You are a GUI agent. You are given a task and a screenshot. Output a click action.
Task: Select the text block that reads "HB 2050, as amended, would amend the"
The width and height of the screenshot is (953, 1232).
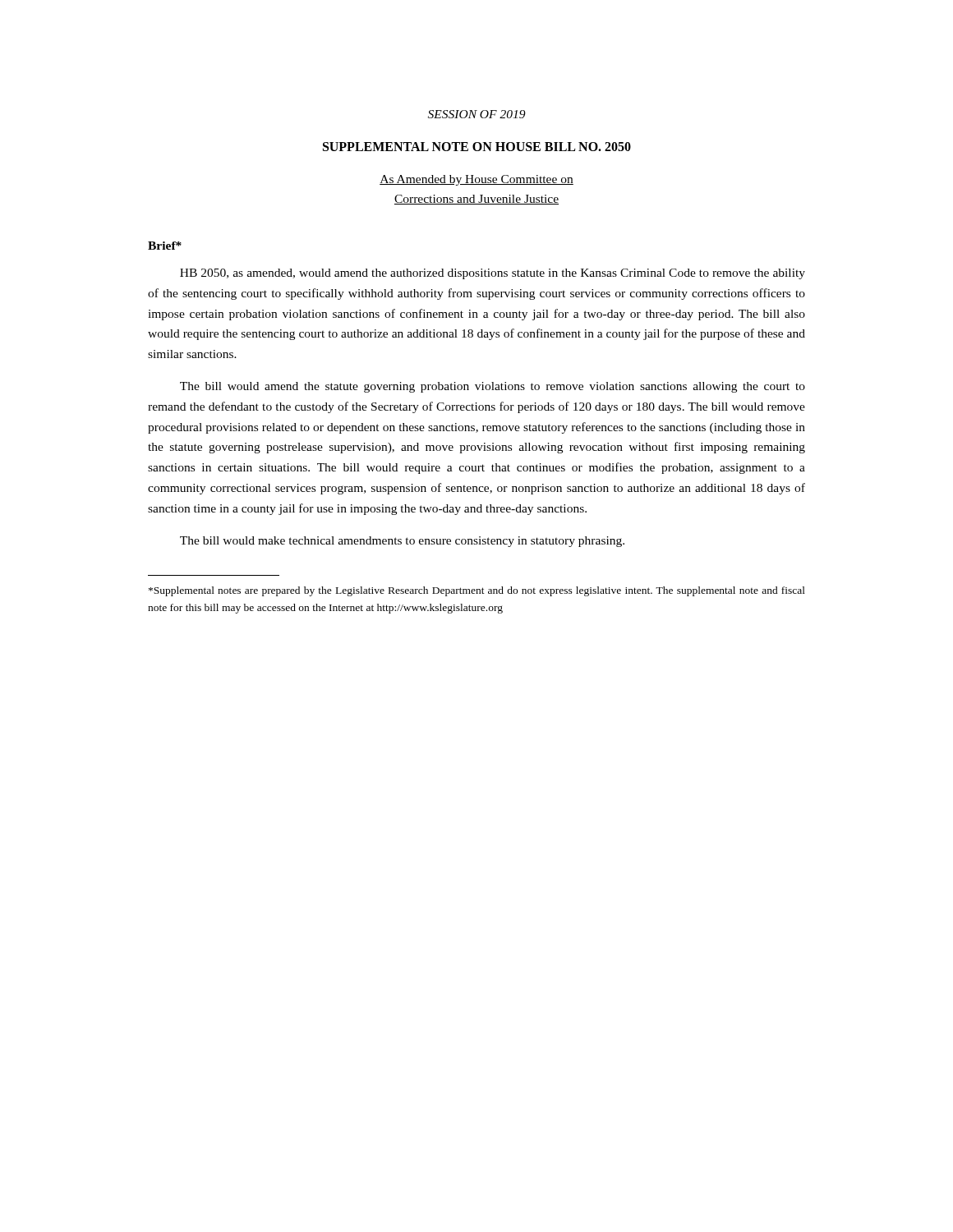click(x=476, y=407)
